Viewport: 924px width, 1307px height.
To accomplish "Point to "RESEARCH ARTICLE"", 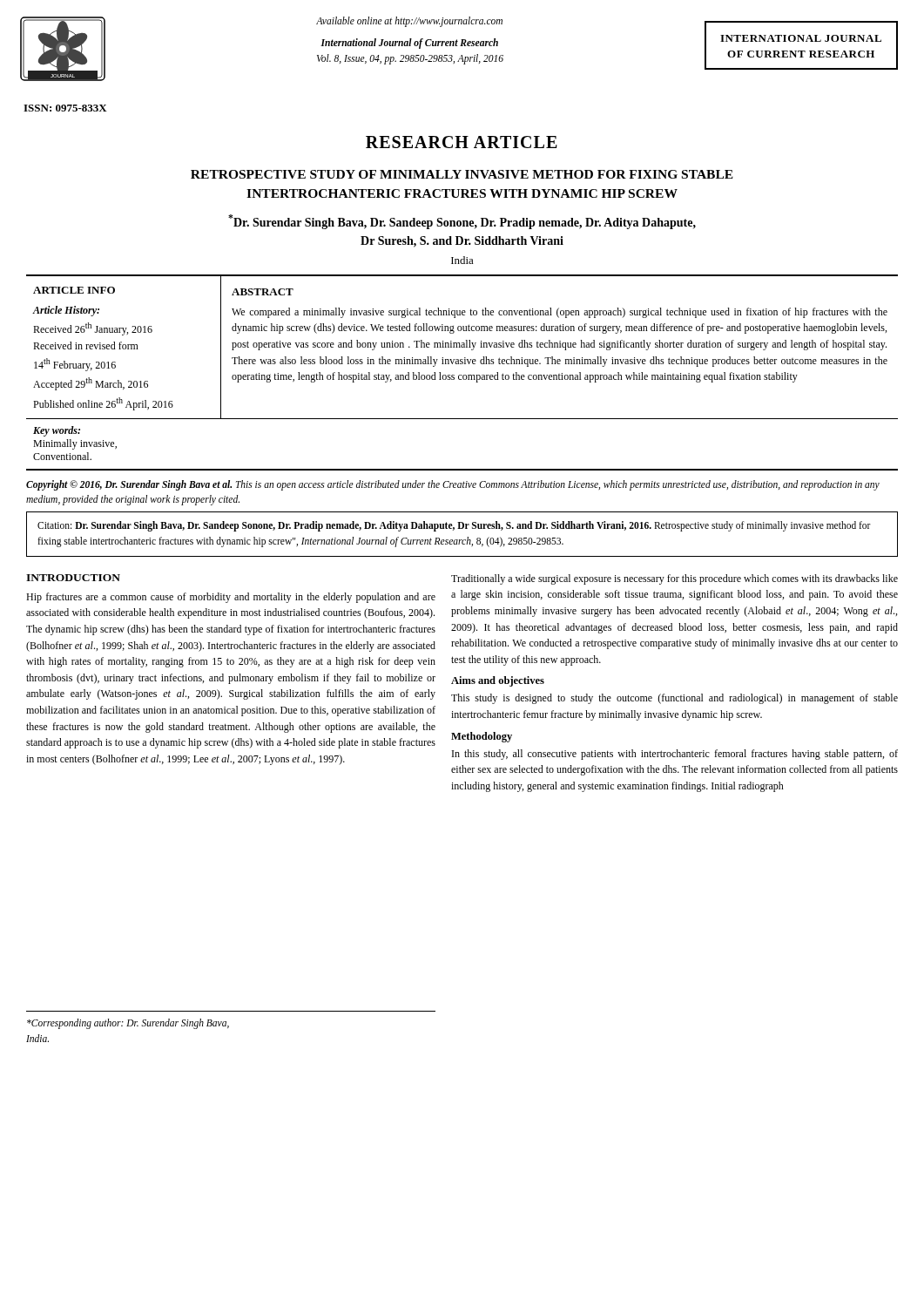I will tap(462, 142).
